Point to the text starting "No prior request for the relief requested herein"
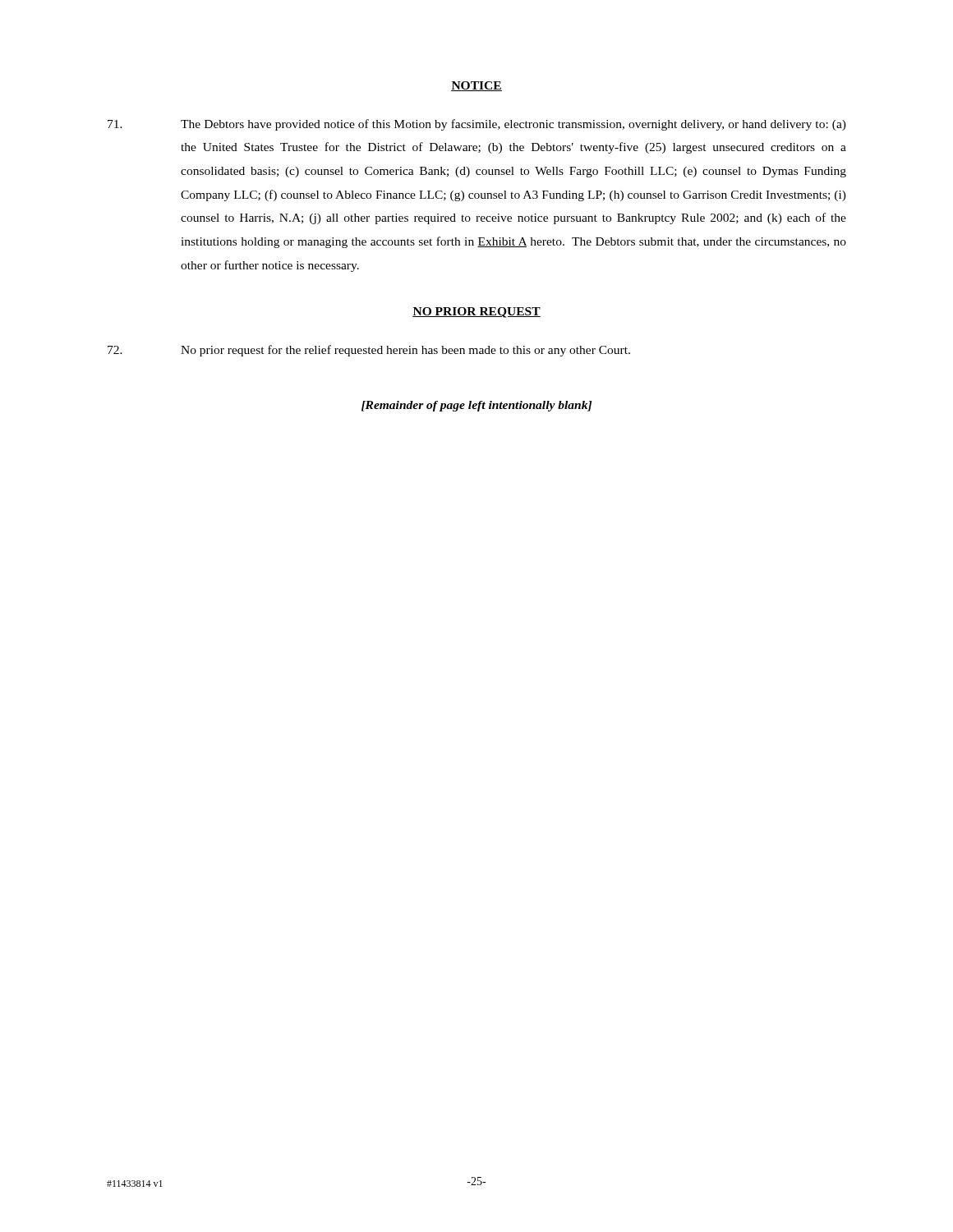The image size is (953, 1232). (x=476, y=350)
